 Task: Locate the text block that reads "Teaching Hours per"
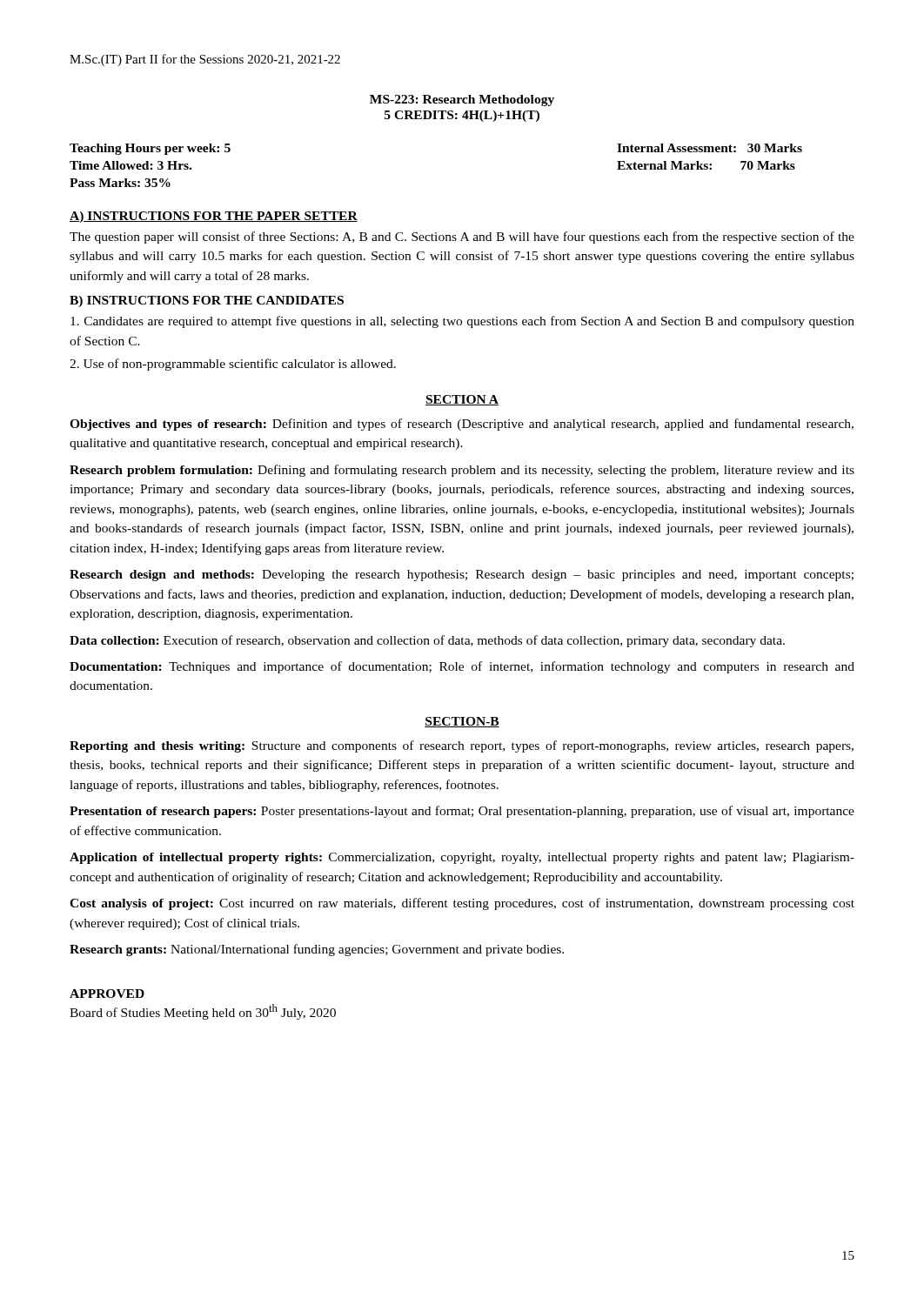[x=150, y=165]
